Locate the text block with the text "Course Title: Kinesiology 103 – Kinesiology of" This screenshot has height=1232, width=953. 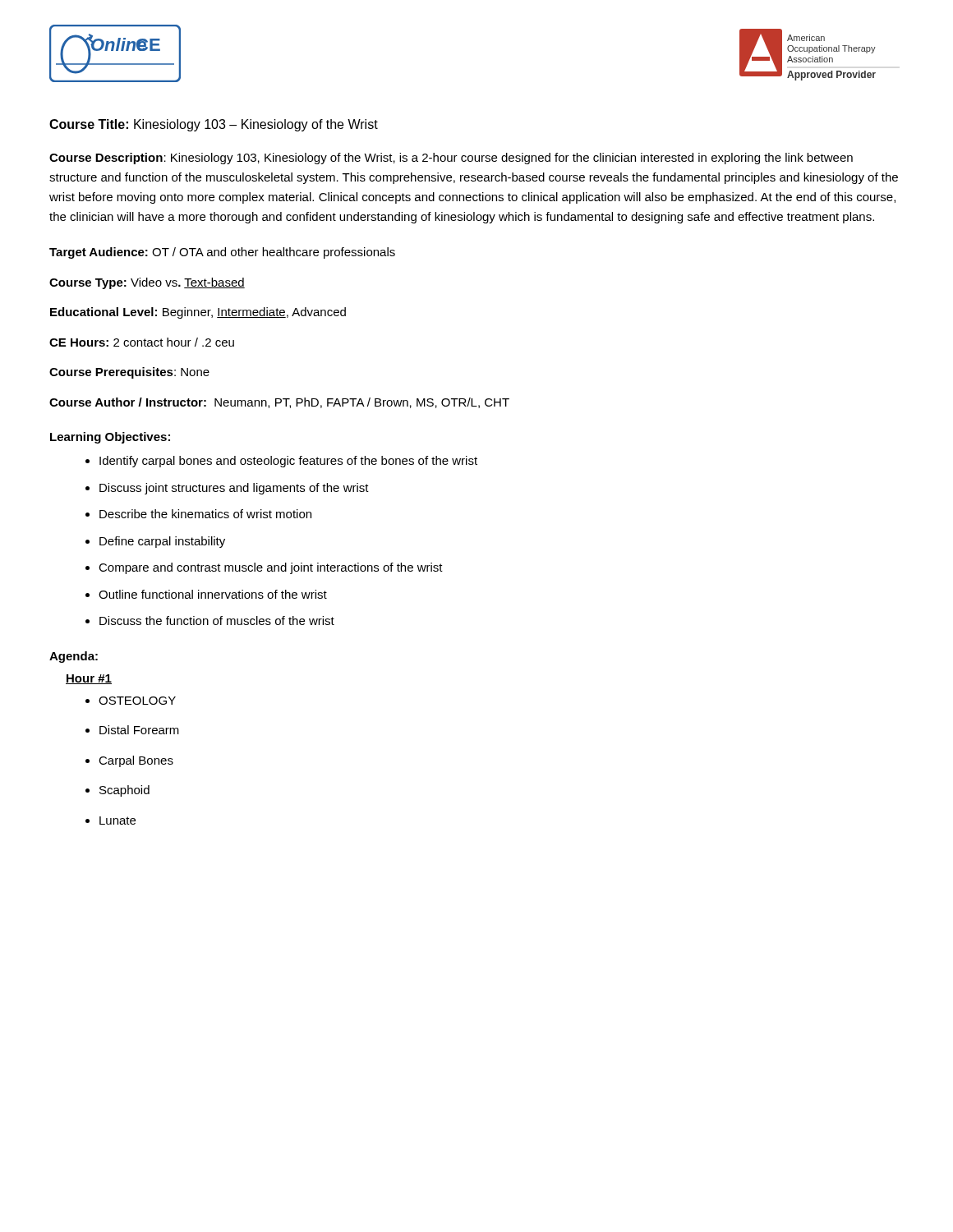[213, 124]
